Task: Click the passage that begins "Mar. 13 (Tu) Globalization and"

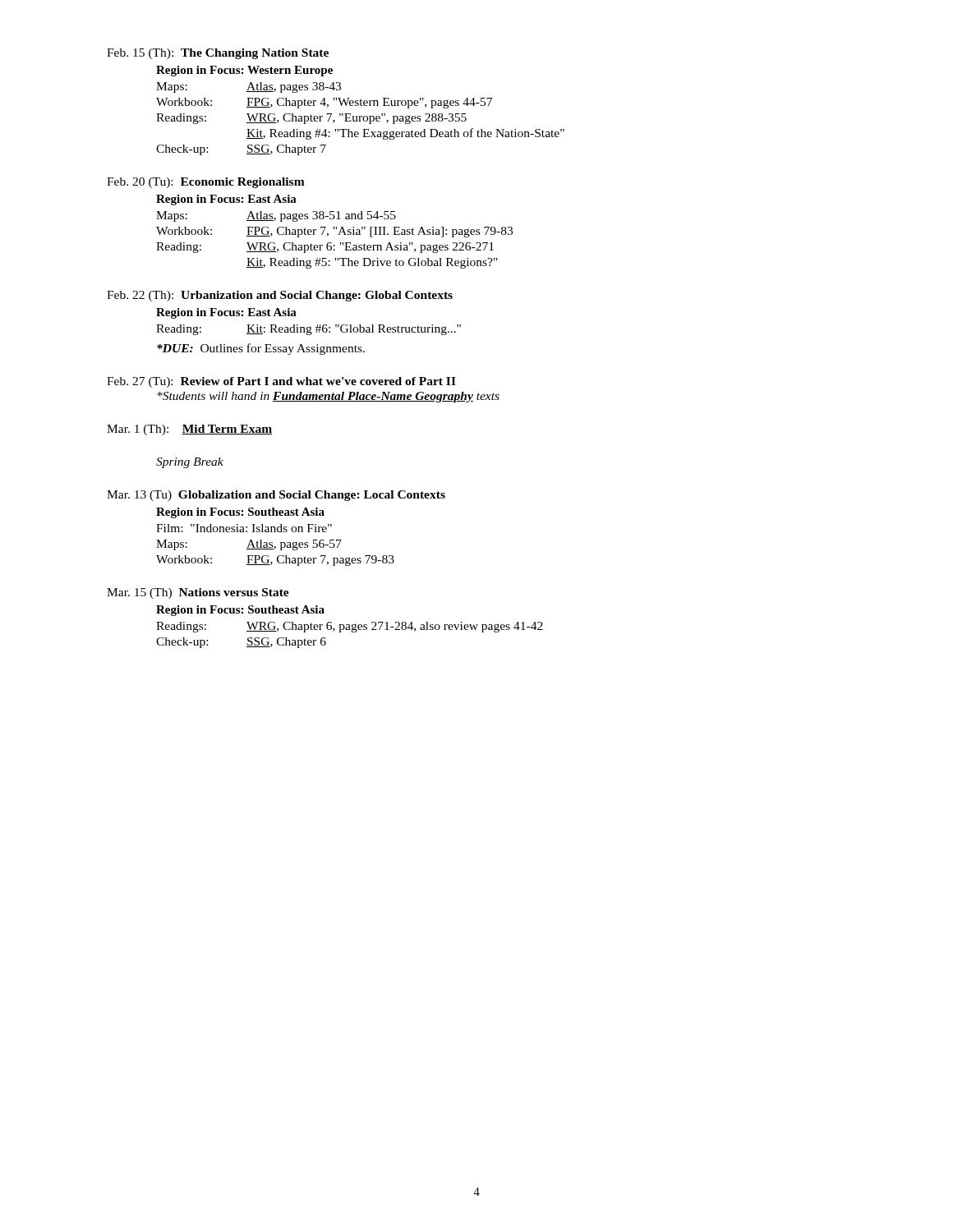Action: tap(276, 496)
